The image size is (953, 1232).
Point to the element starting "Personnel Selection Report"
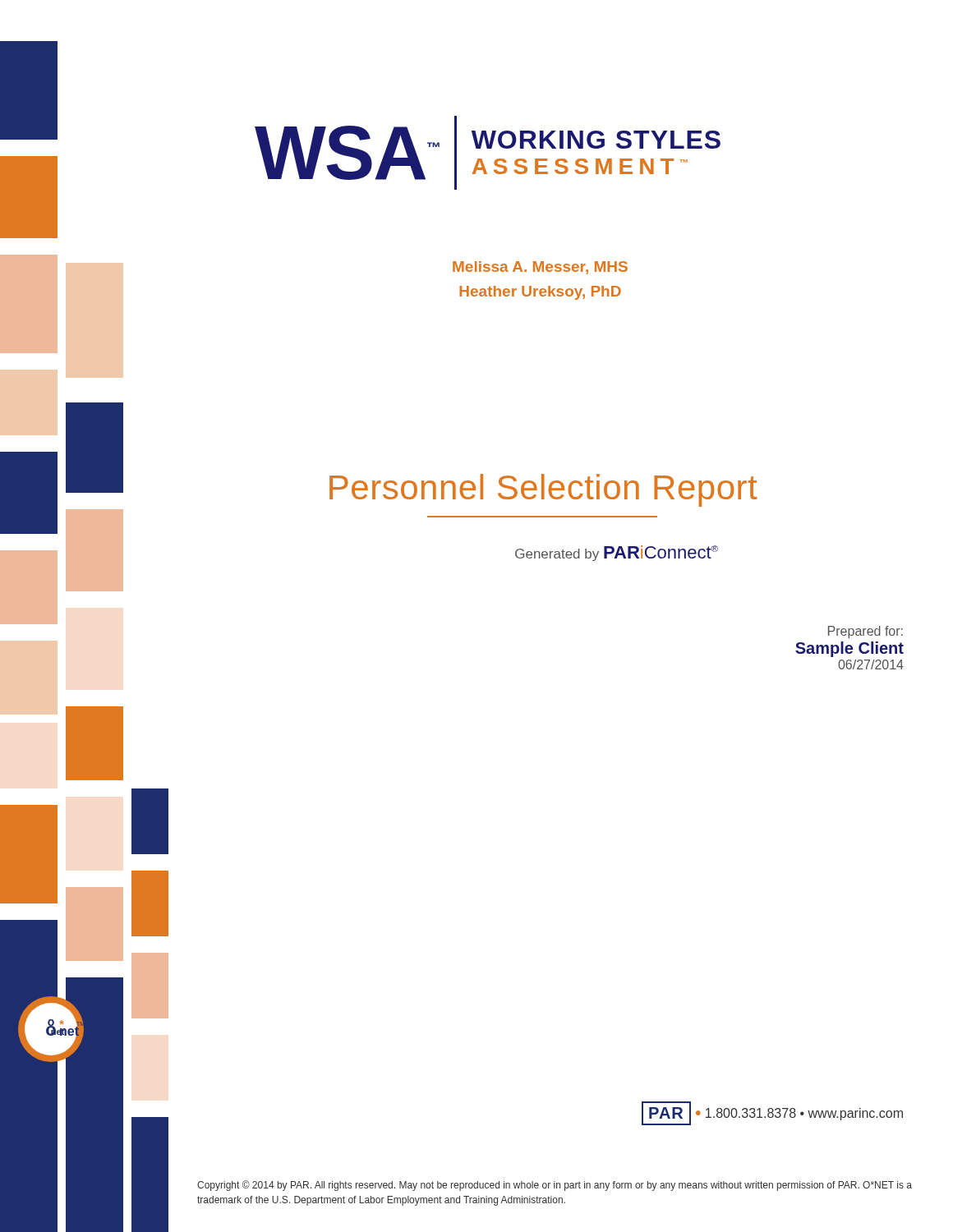tap(542, 493)
